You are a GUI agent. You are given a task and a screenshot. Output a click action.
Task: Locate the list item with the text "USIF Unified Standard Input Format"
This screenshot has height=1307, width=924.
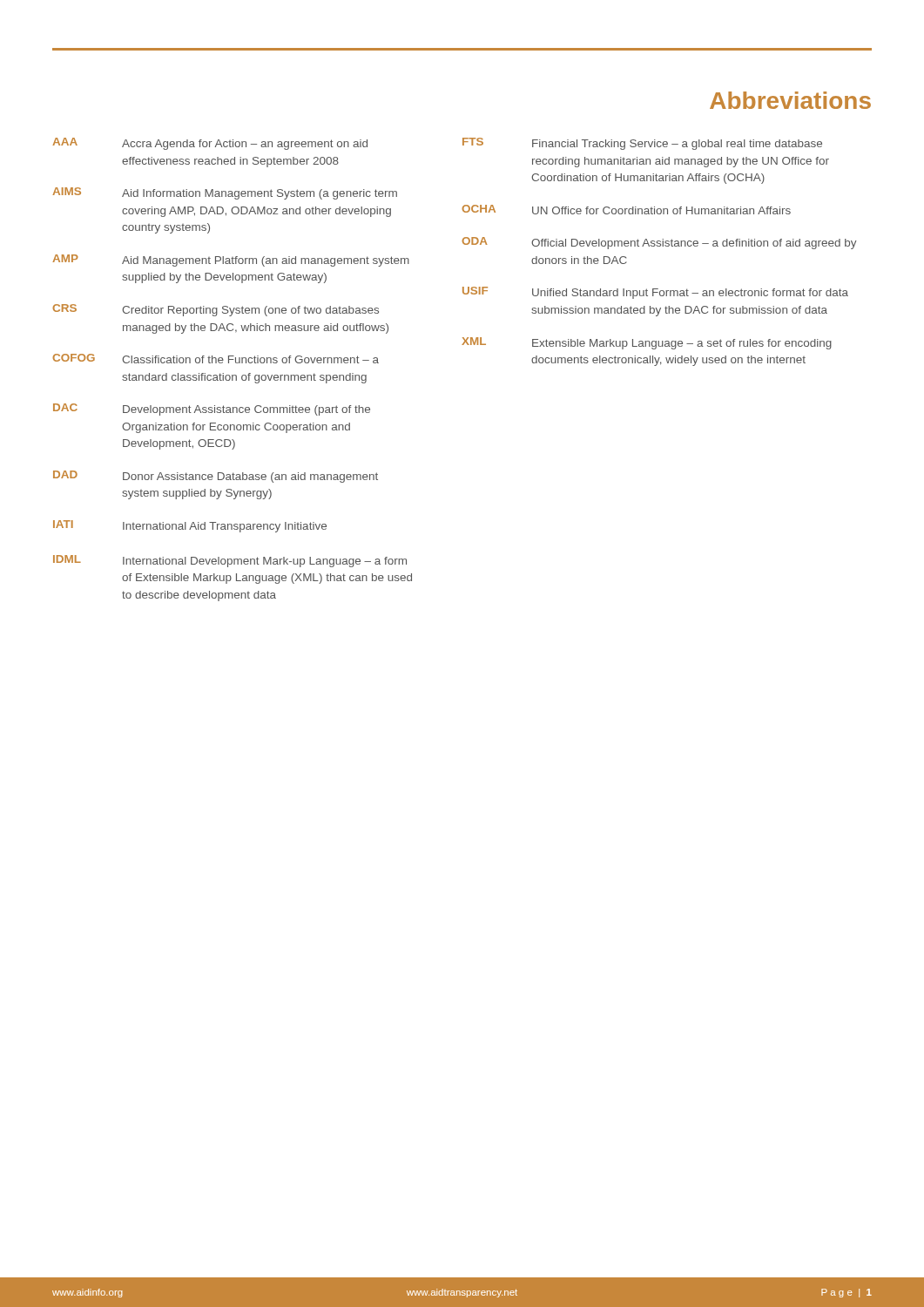click(x=666, y=301)
